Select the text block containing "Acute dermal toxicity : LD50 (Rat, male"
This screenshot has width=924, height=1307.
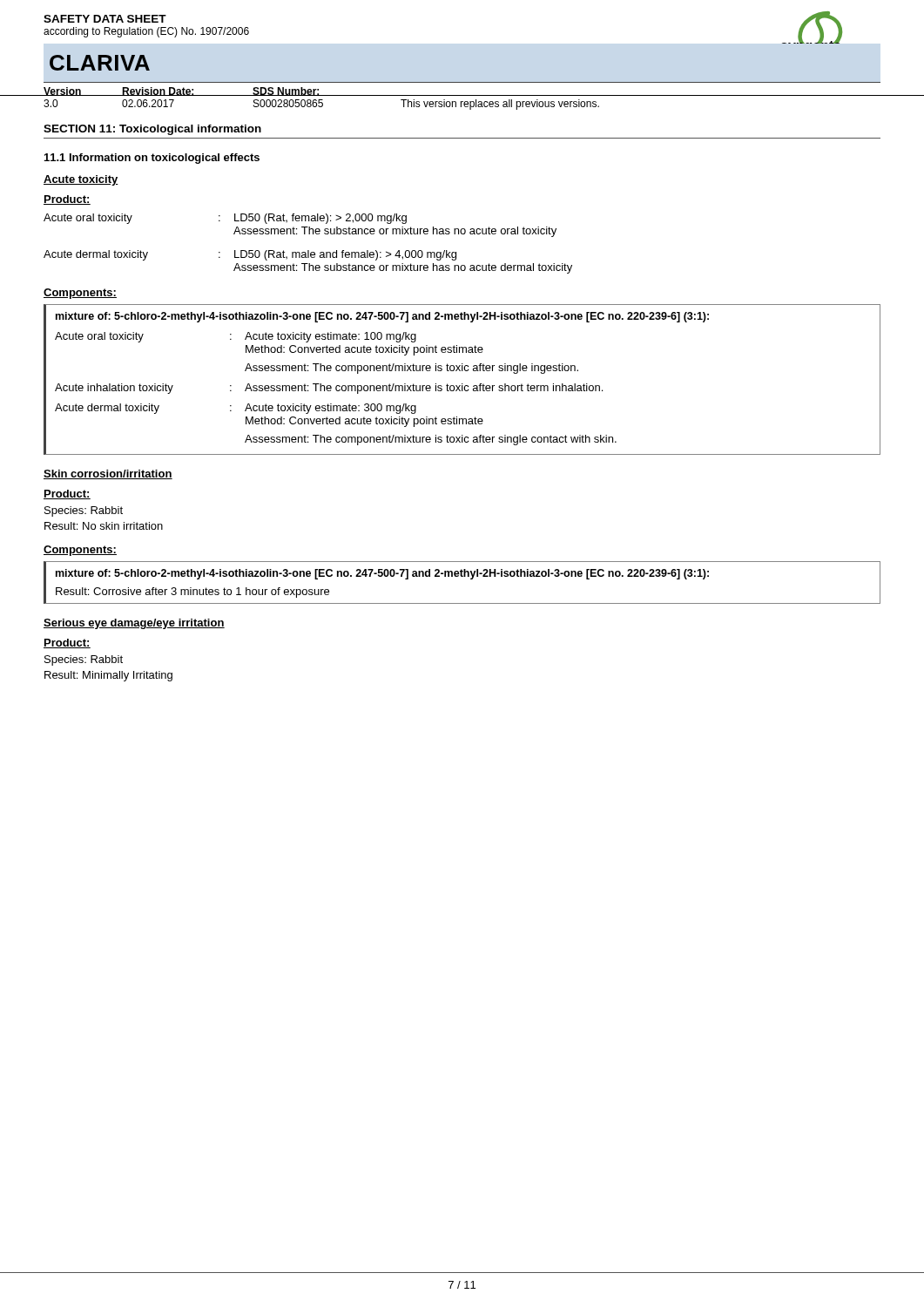462,260
